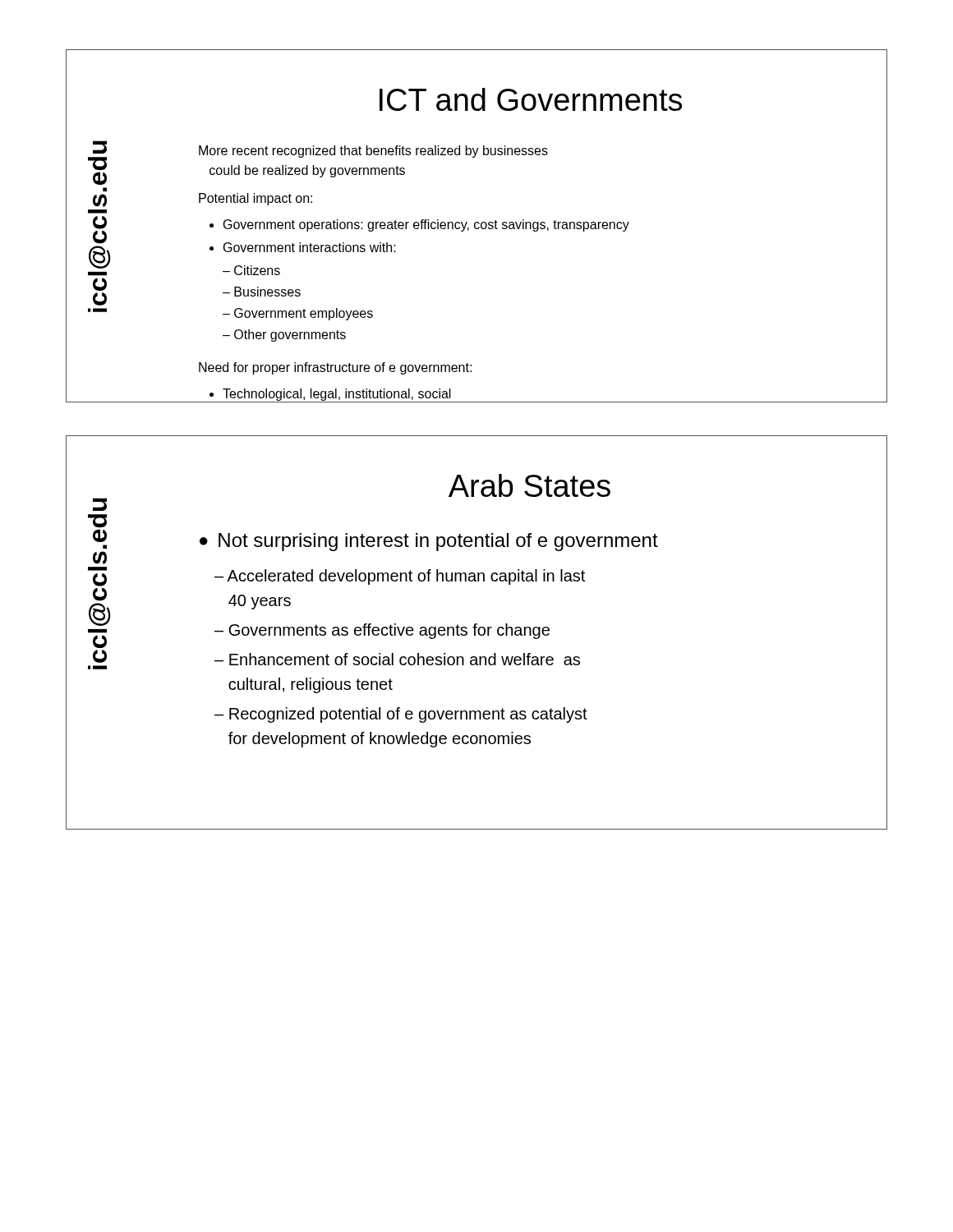
Task: Locate the text block starting "Government interactions with:"
Action: point(310,247)
